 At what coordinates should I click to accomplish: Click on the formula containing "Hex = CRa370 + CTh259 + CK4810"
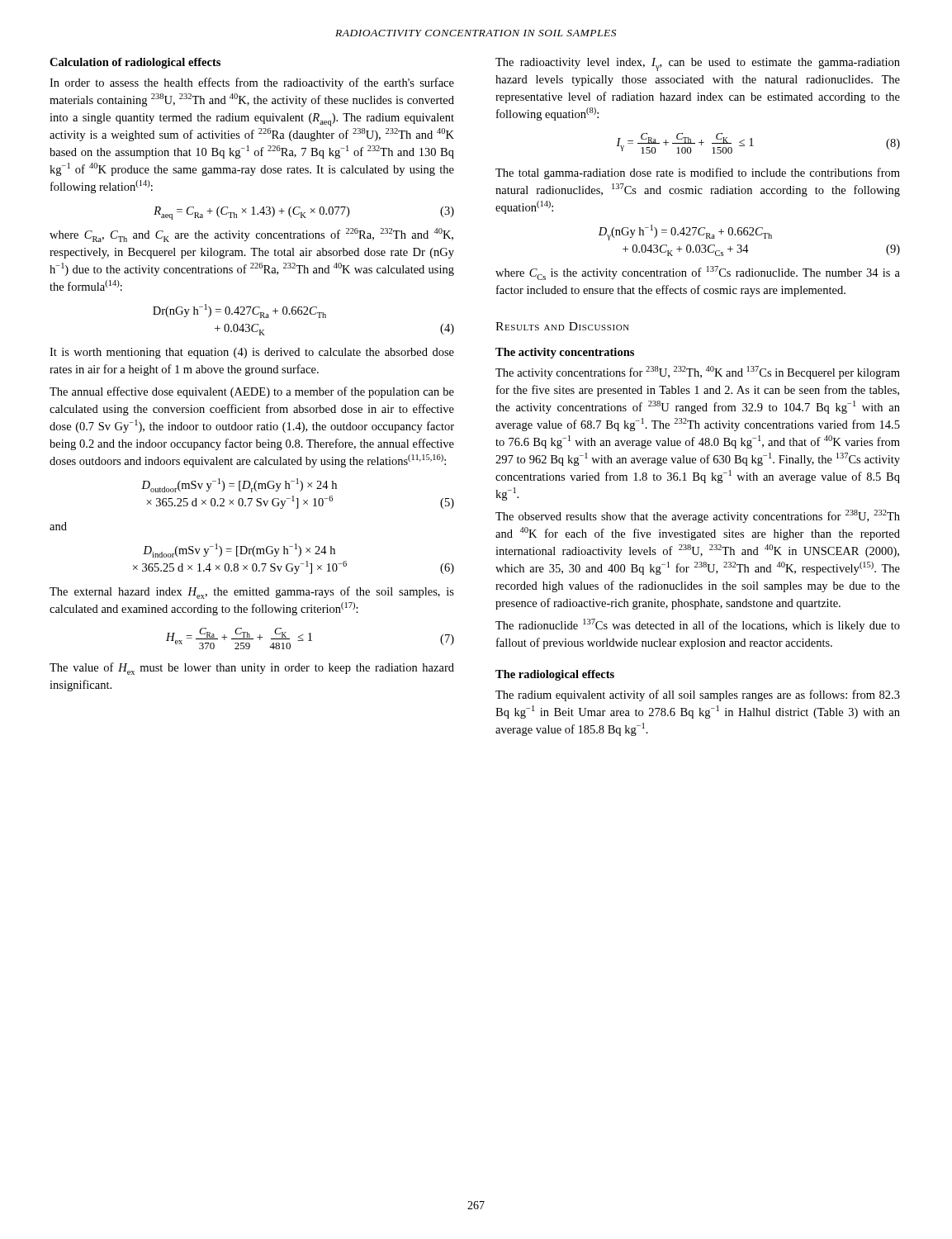[x=252, y=639]
